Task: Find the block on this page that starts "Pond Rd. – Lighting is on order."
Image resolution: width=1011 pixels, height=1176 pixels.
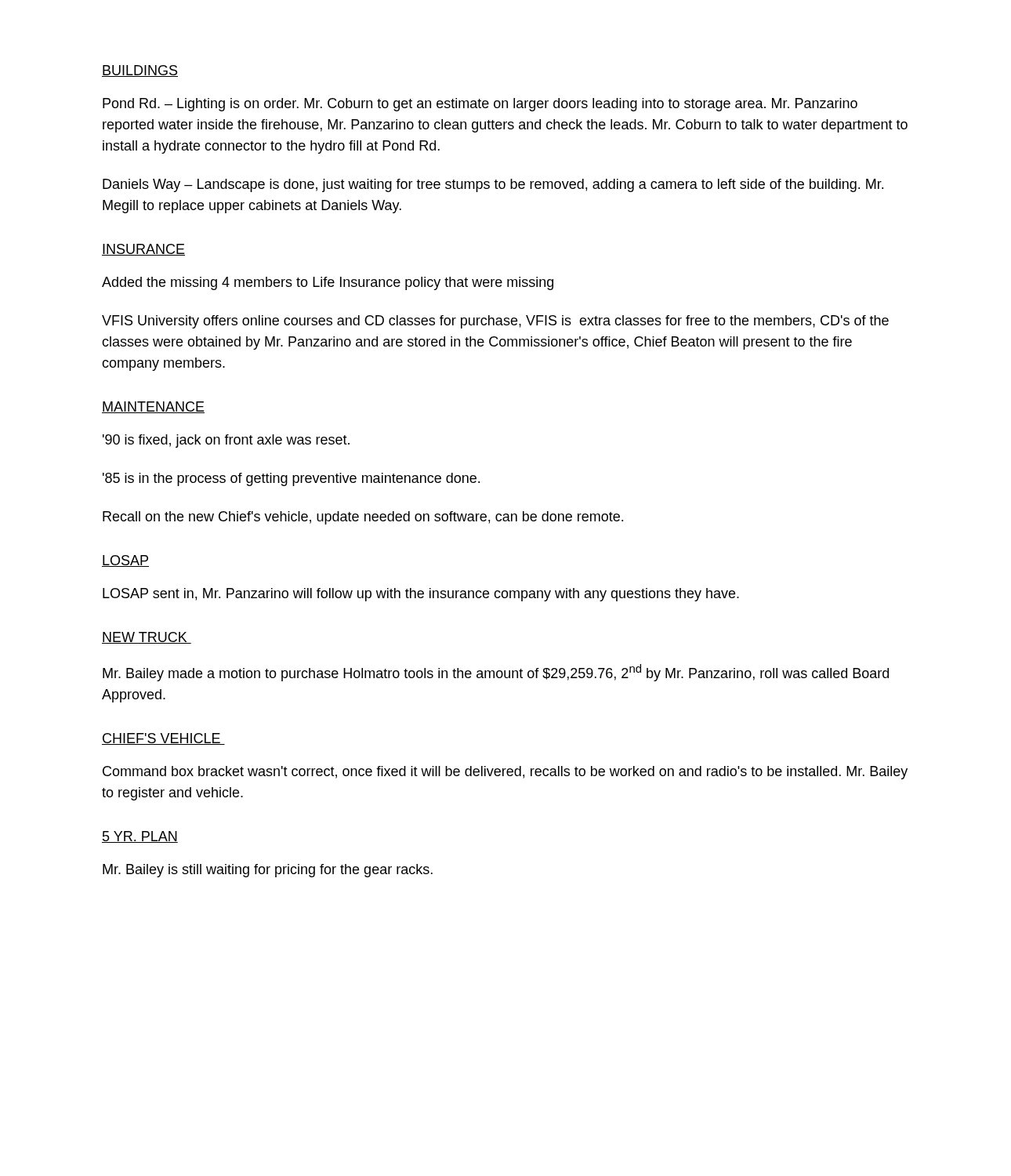Action: [505, 125]
